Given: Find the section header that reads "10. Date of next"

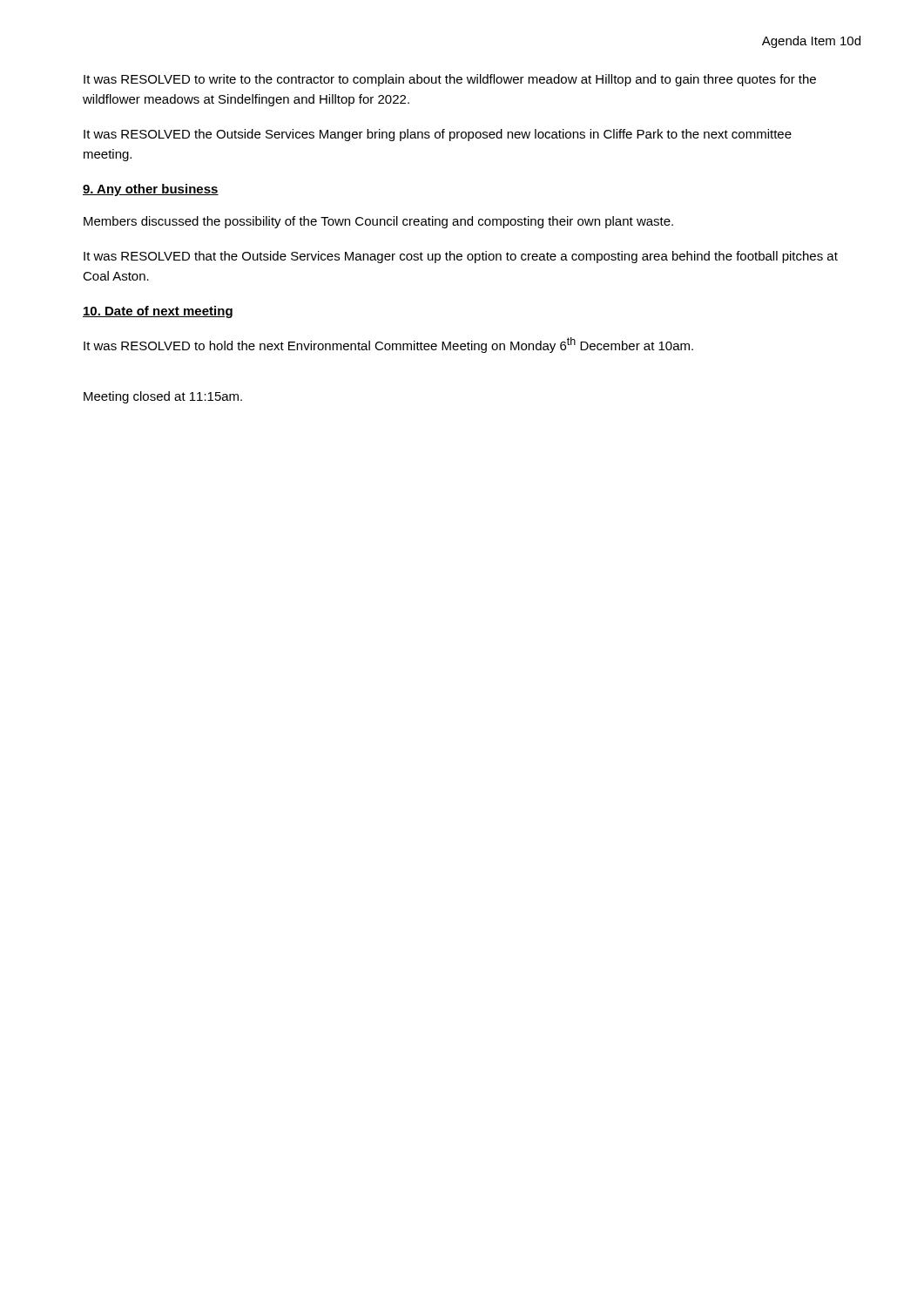Looking at the screenshot, I should click(158, 311).
